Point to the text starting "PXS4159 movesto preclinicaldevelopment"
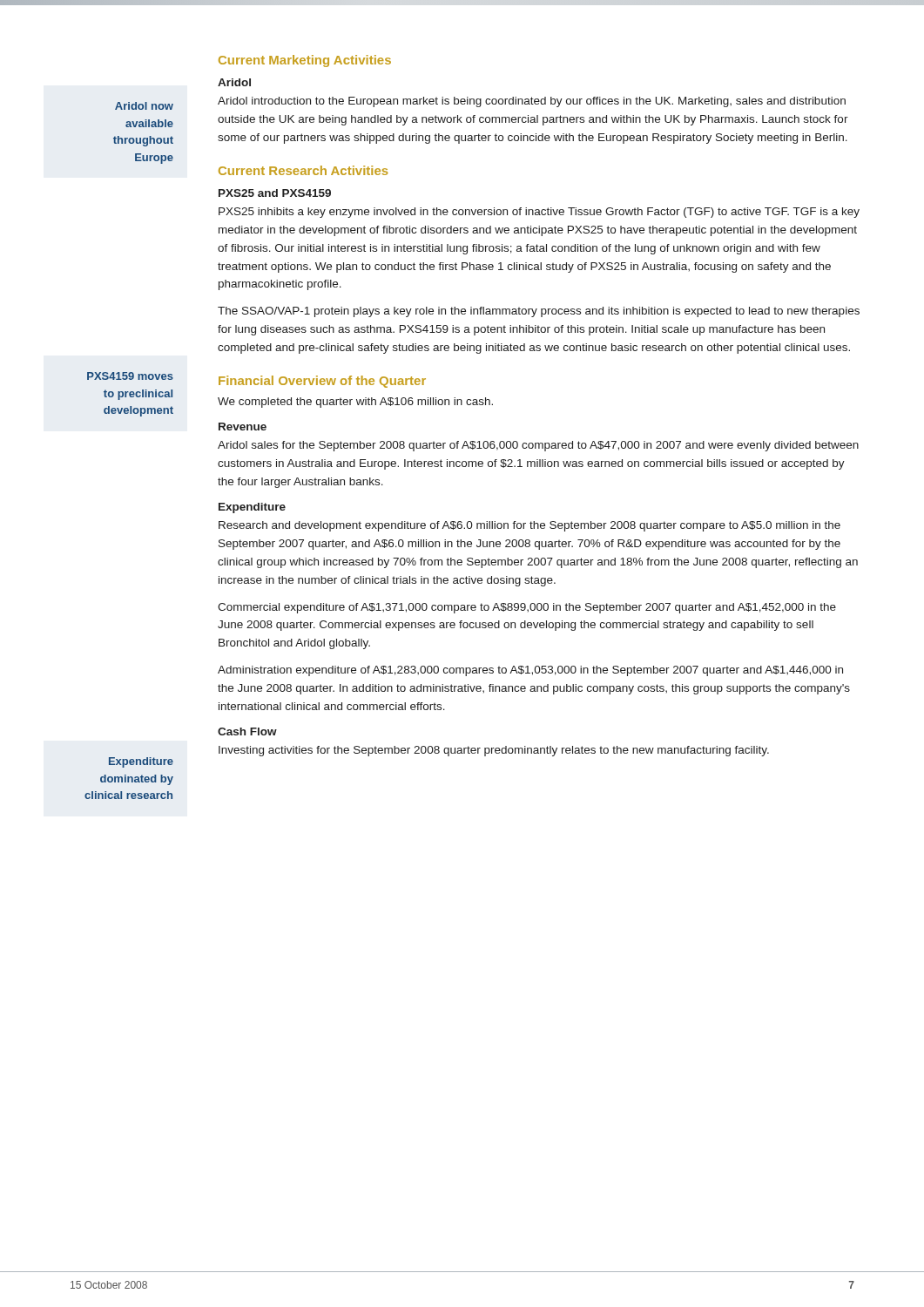This screenshot has width=924, height=1307. 130,393
